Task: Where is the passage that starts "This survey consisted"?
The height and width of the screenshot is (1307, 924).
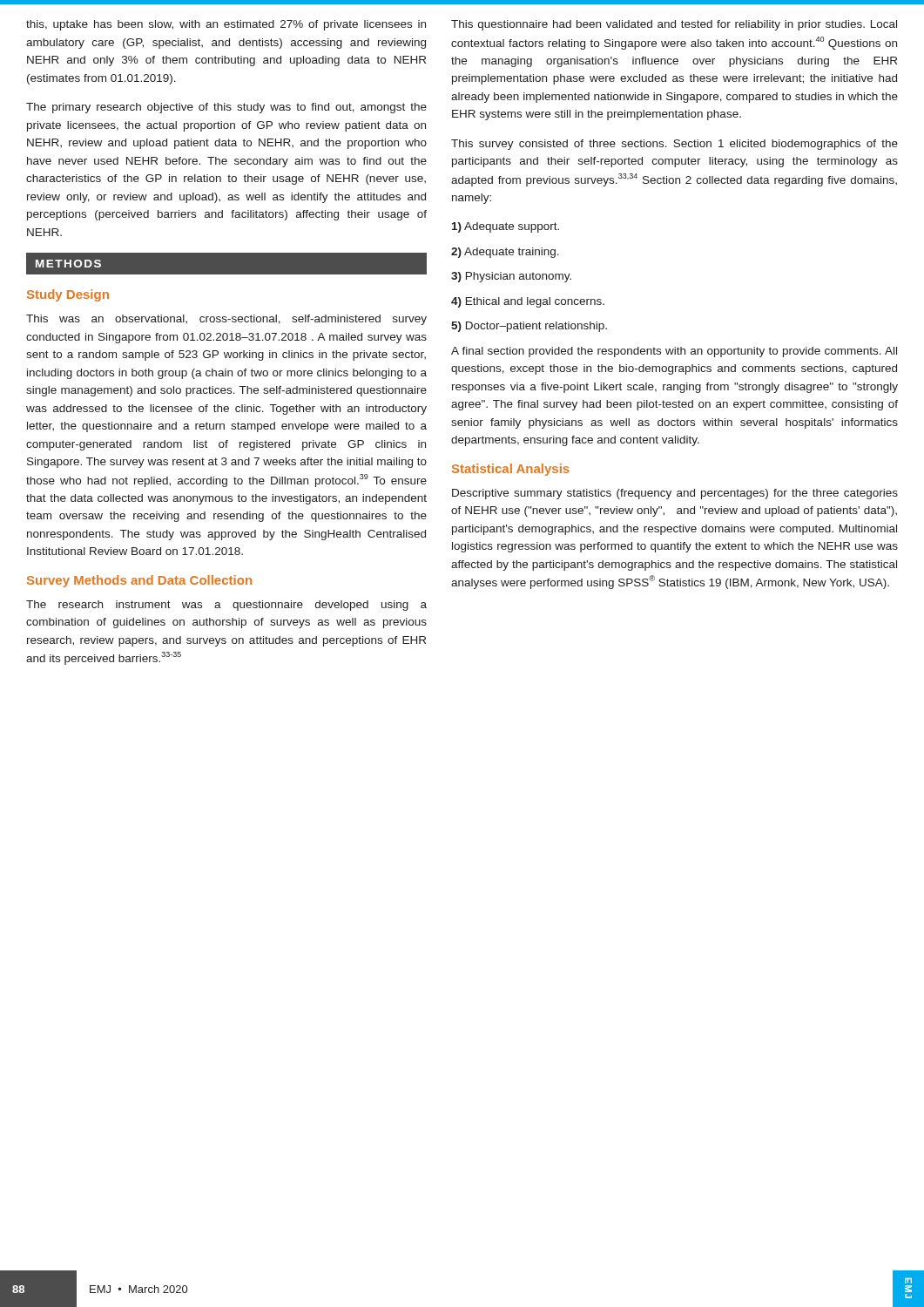Action: coord(674,171)
